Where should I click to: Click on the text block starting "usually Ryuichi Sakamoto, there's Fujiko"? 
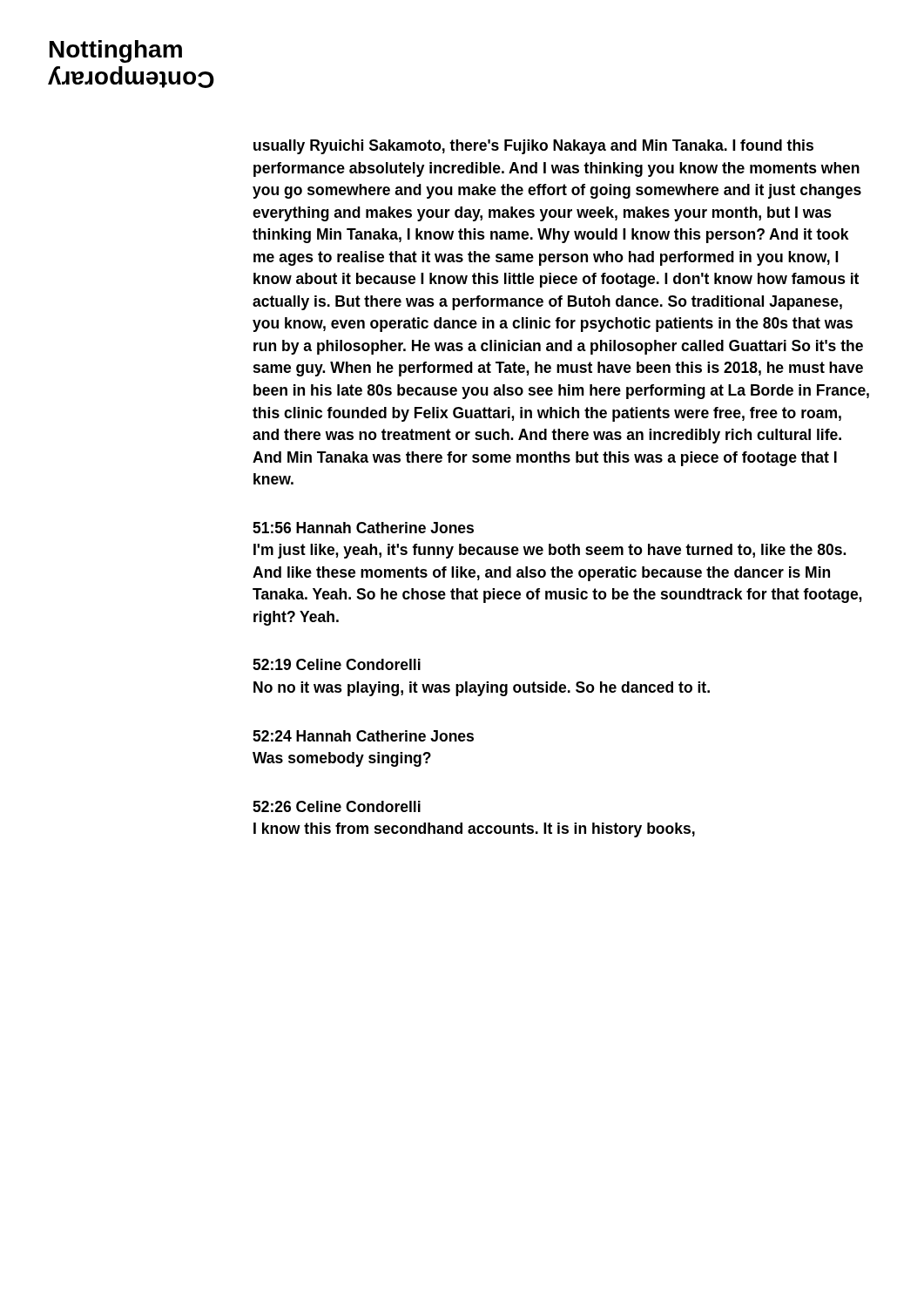[561, 313]
